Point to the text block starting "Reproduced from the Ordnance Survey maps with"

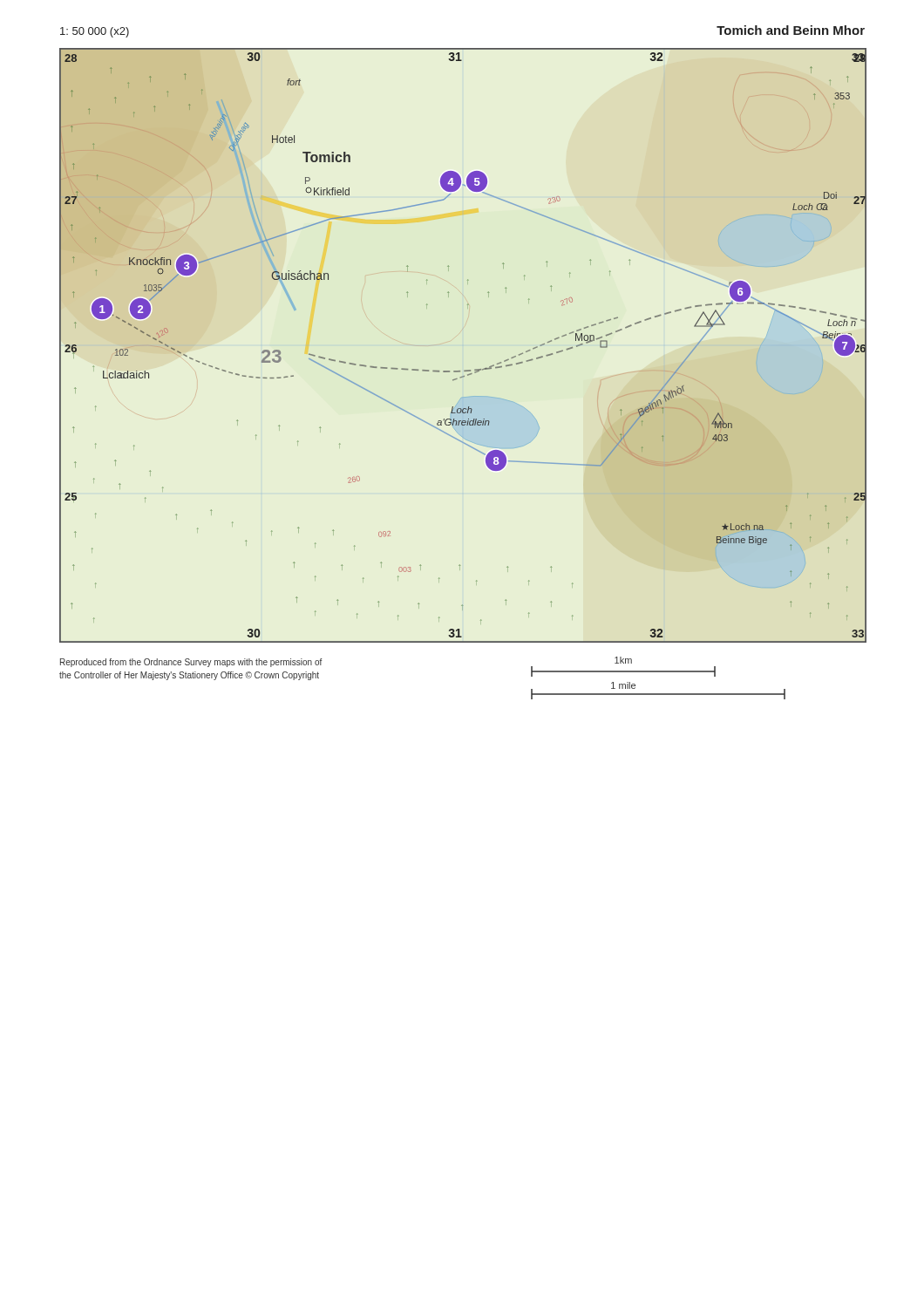tap(191, 669)
